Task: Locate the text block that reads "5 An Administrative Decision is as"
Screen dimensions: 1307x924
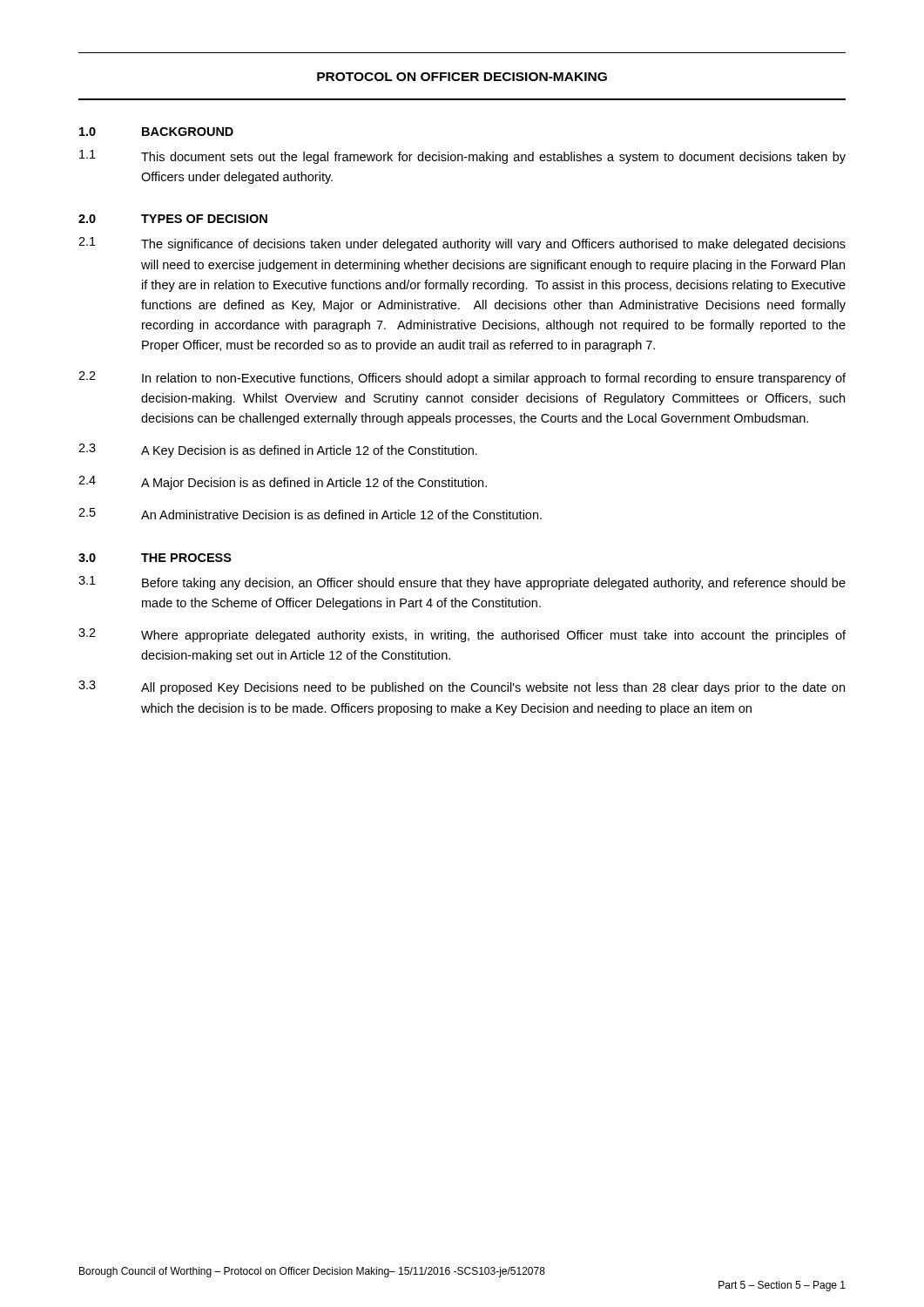Action: pos(462,516)
